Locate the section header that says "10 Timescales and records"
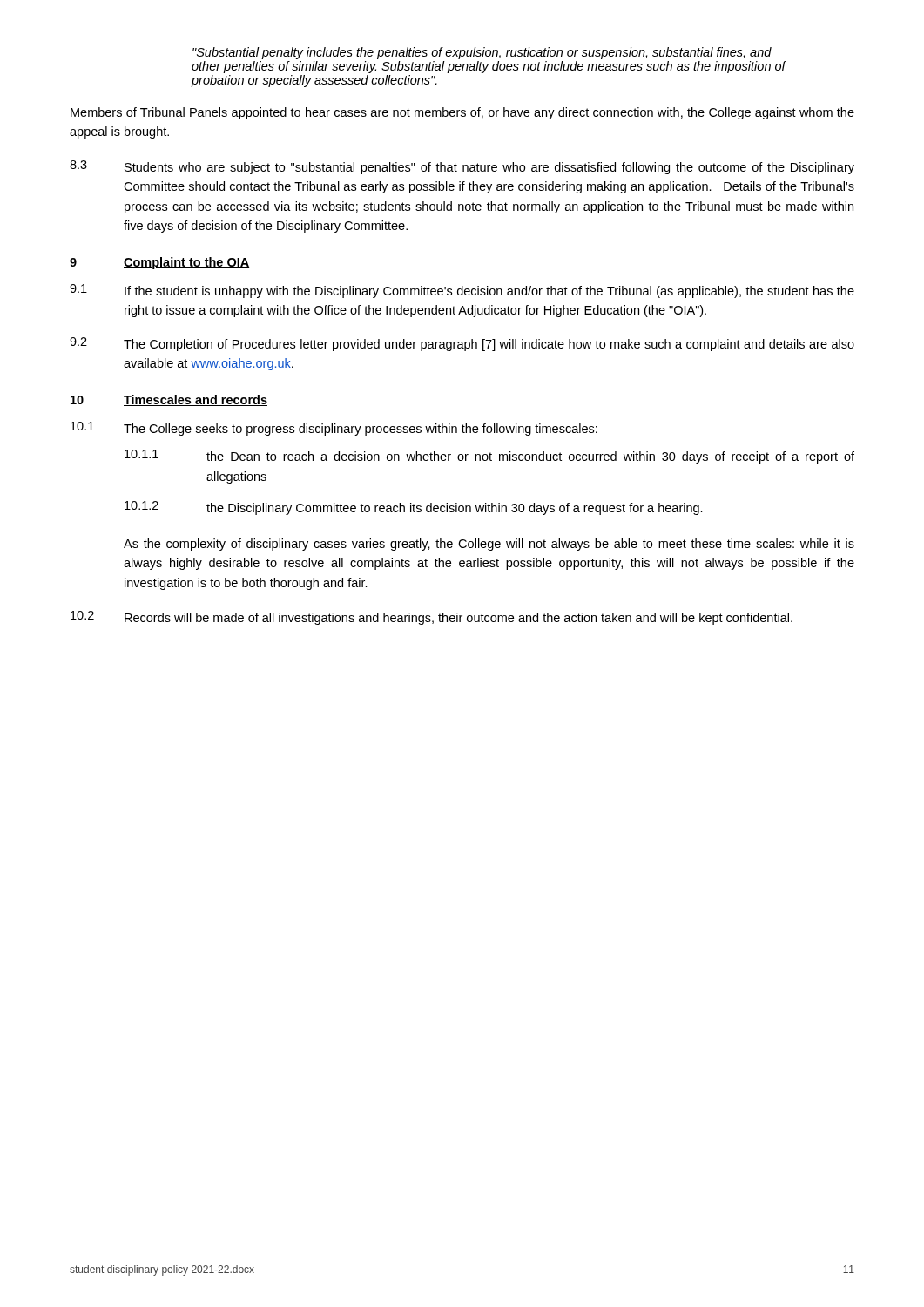This screenshot has width=924, height=1307. [x=168, y=400]
